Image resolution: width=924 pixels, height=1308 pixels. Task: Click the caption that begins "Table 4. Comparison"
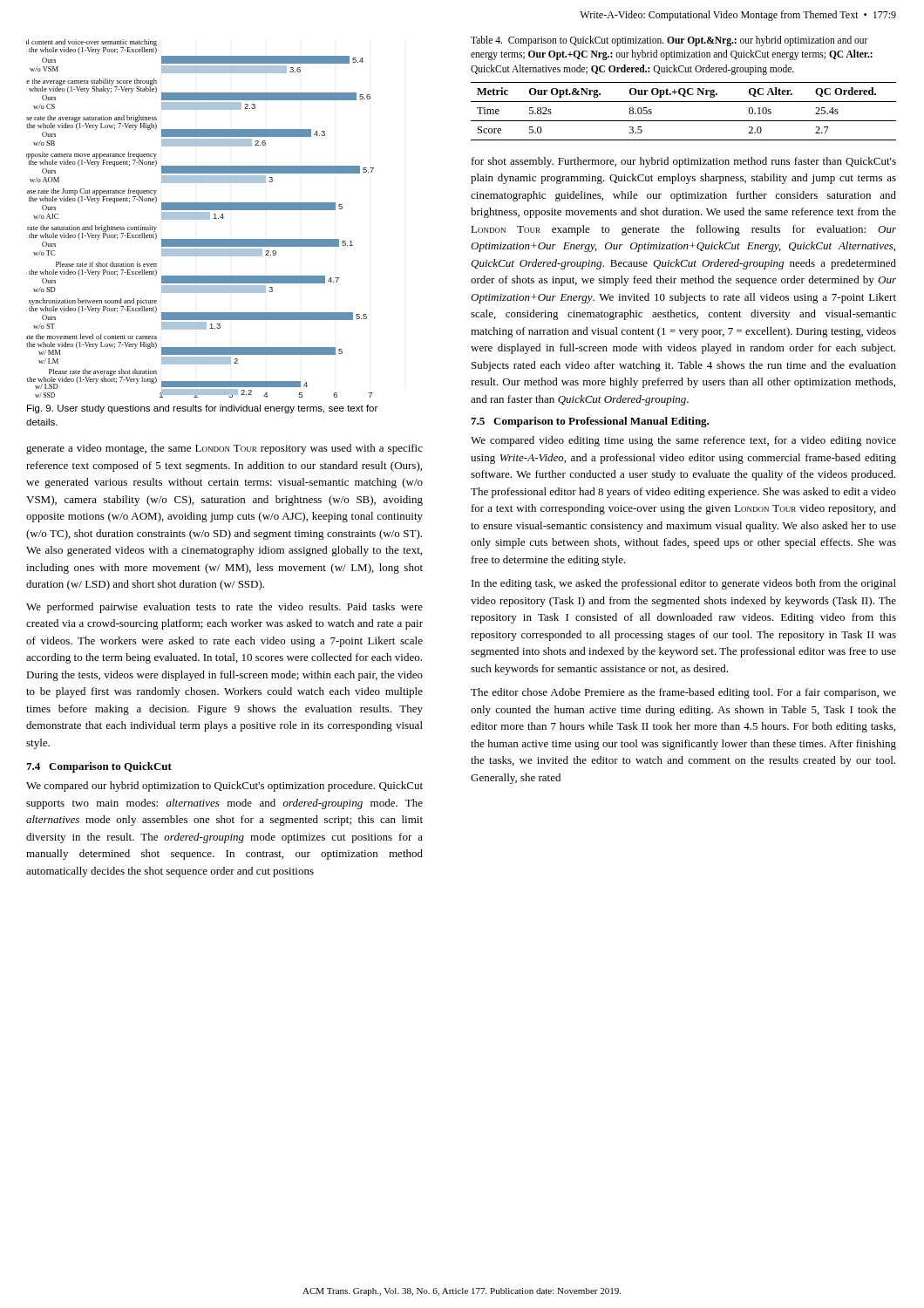click(672, 54)
